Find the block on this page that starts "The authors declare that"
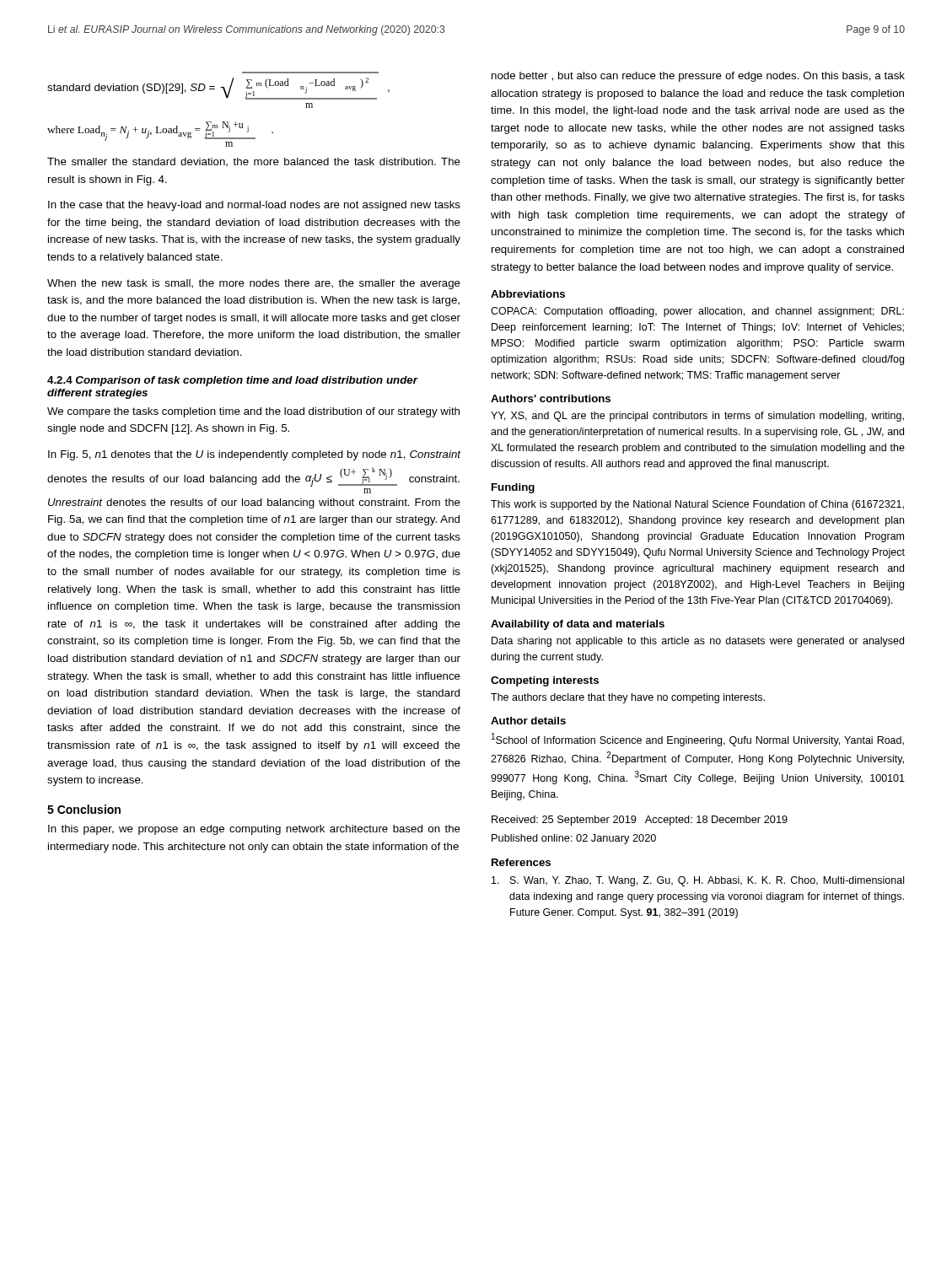Image resolution: width=952 pixels, height=1265 pixels. pos(628,698)
